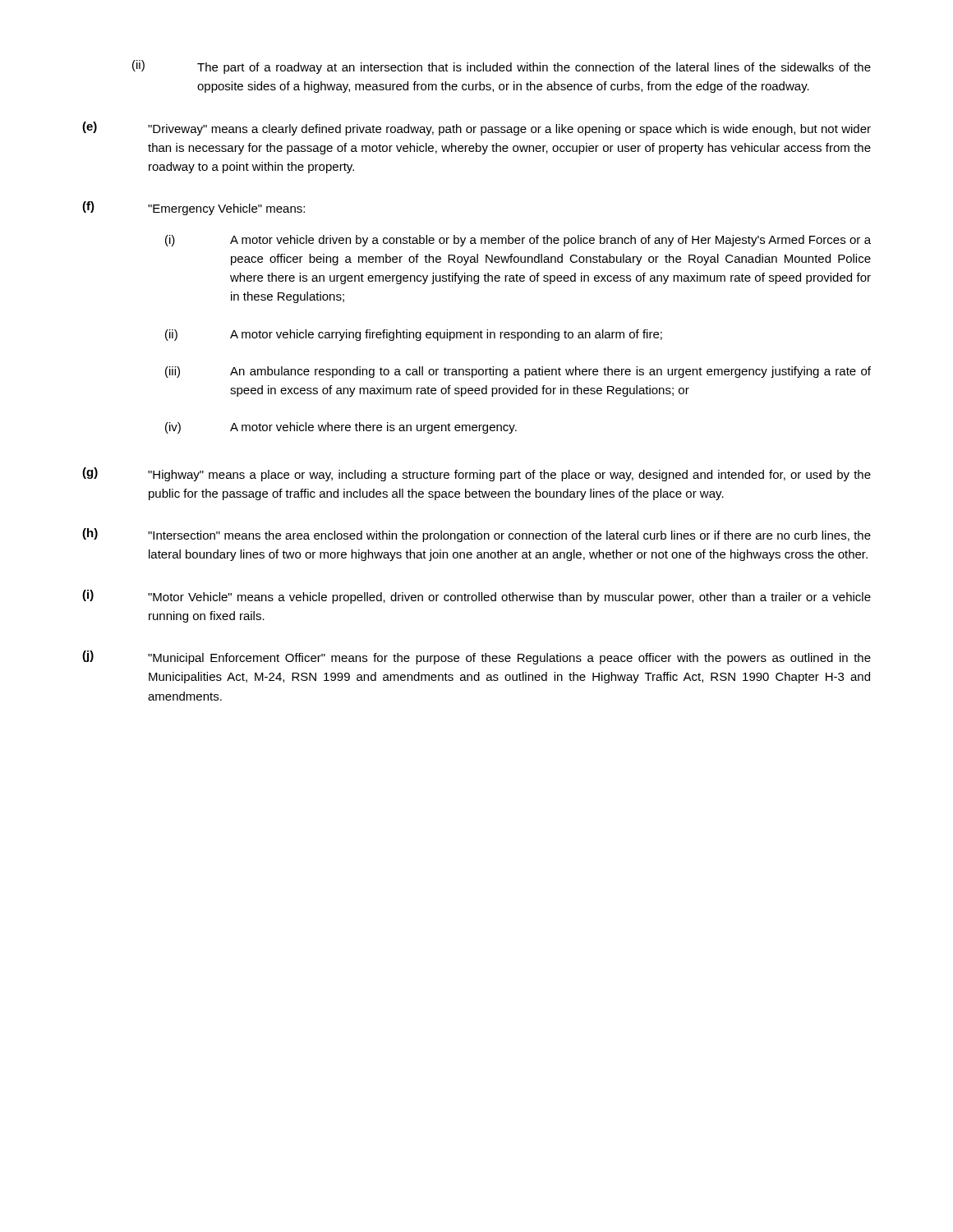
Task: Click on the list item with the text "(ii) The part of a roadway"
Action: coord(476,77)
